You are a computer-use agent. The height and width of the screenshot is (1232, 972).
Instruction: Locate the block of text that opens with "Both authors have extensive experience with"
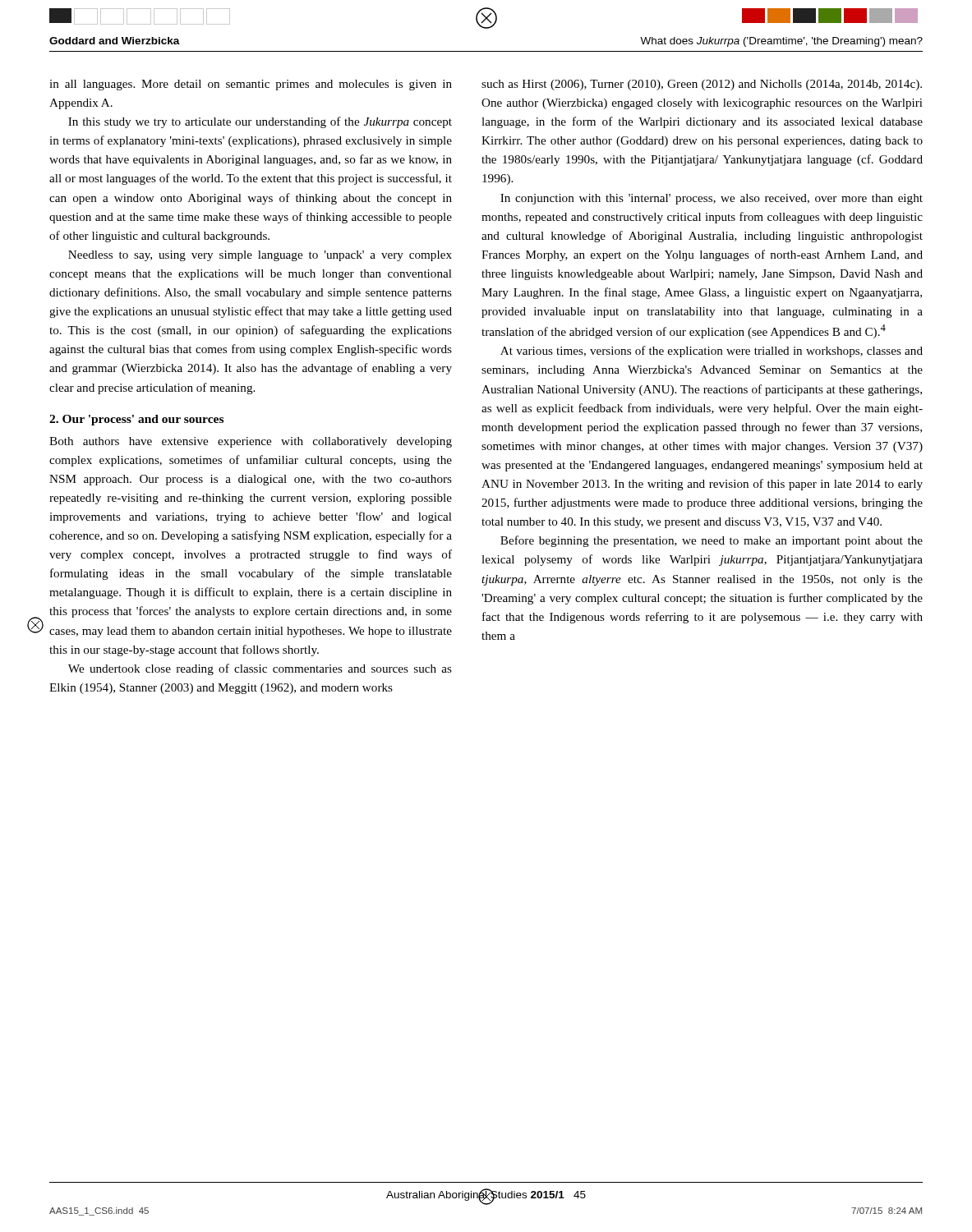[x=251, y=545]
